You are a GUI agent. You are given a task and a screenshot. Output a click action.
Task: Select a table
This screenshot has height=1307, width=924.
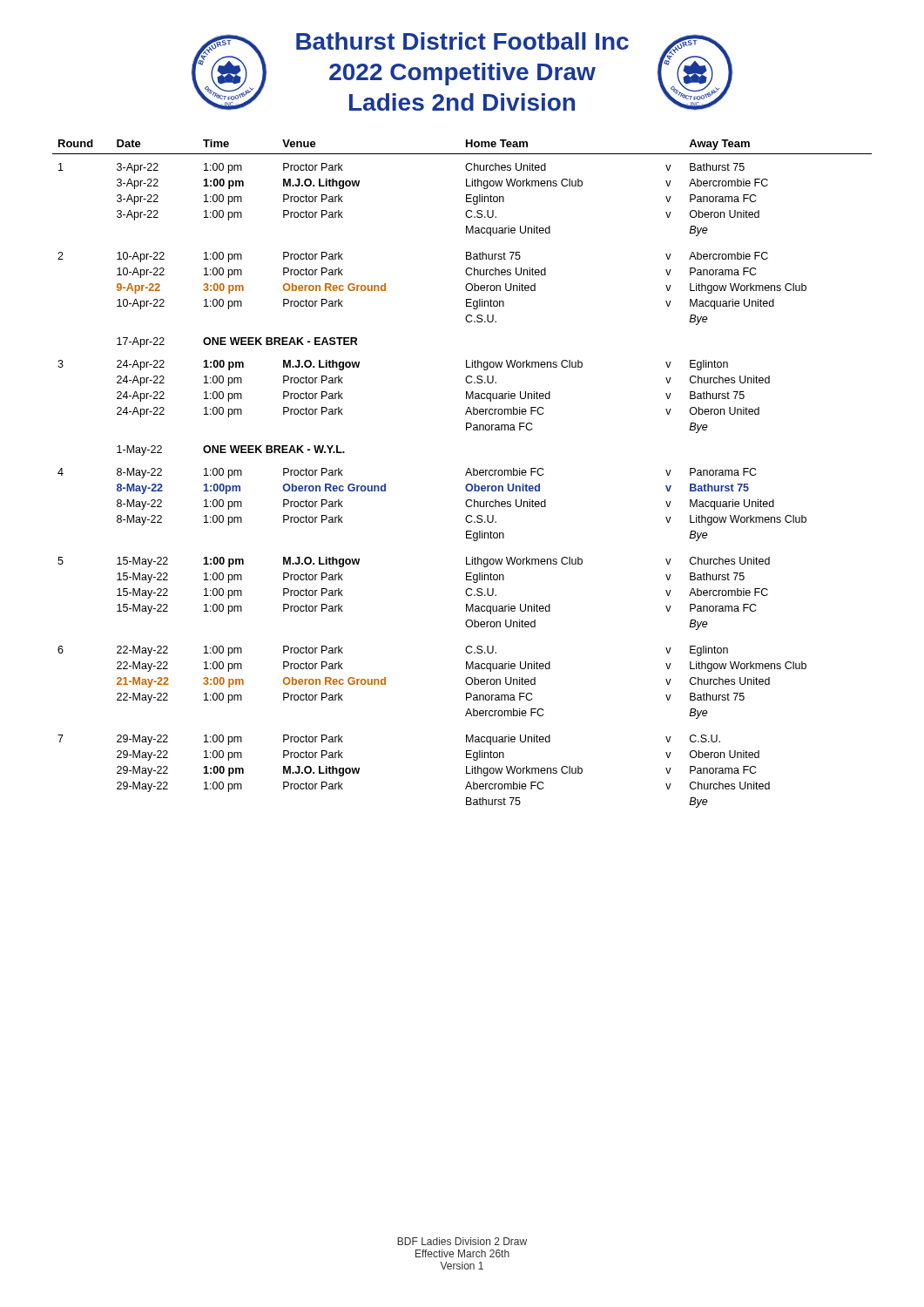coord(462,471)
